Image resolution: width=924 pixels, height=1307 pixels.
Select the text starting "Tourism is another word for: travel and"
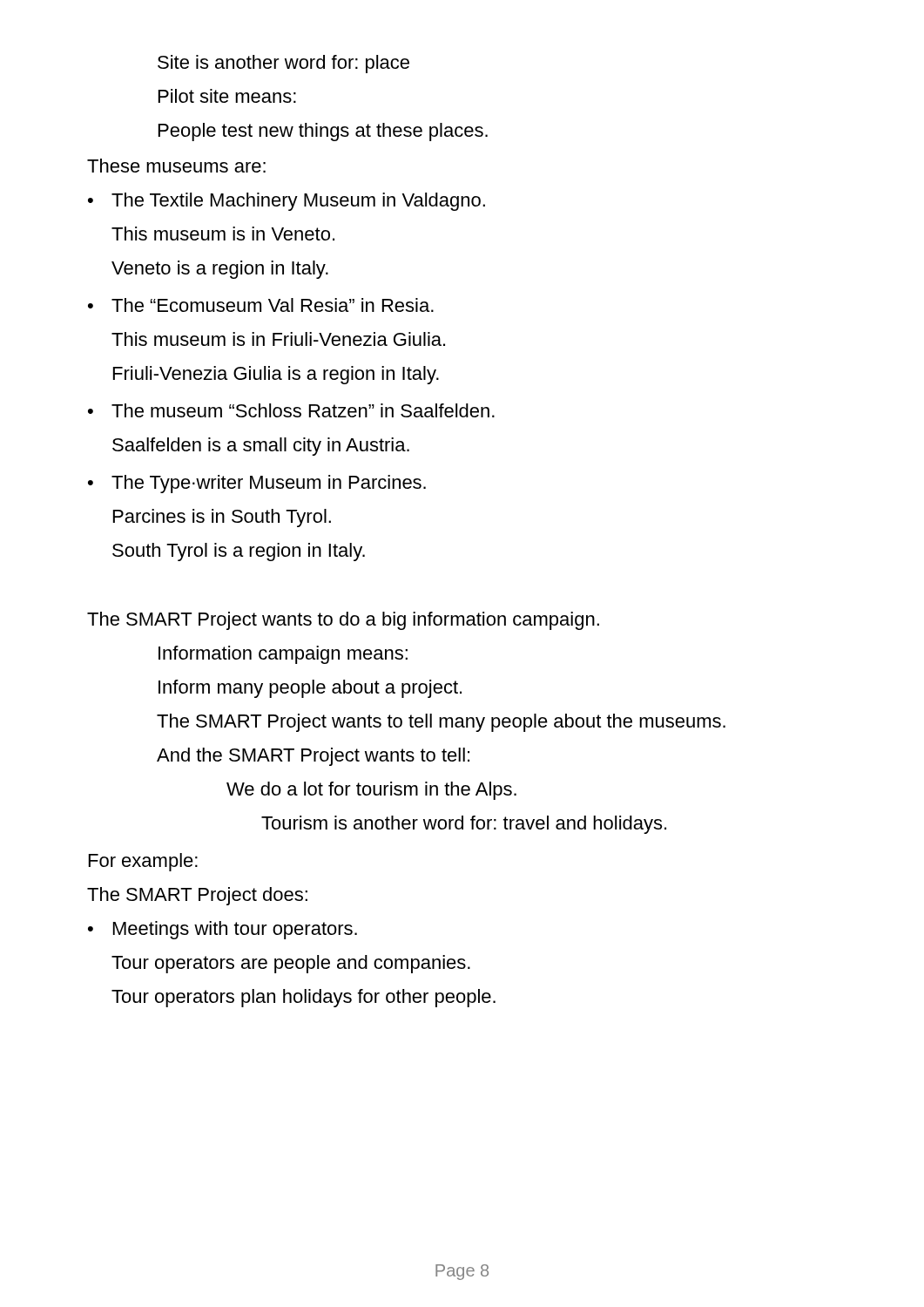coord(465,823)
